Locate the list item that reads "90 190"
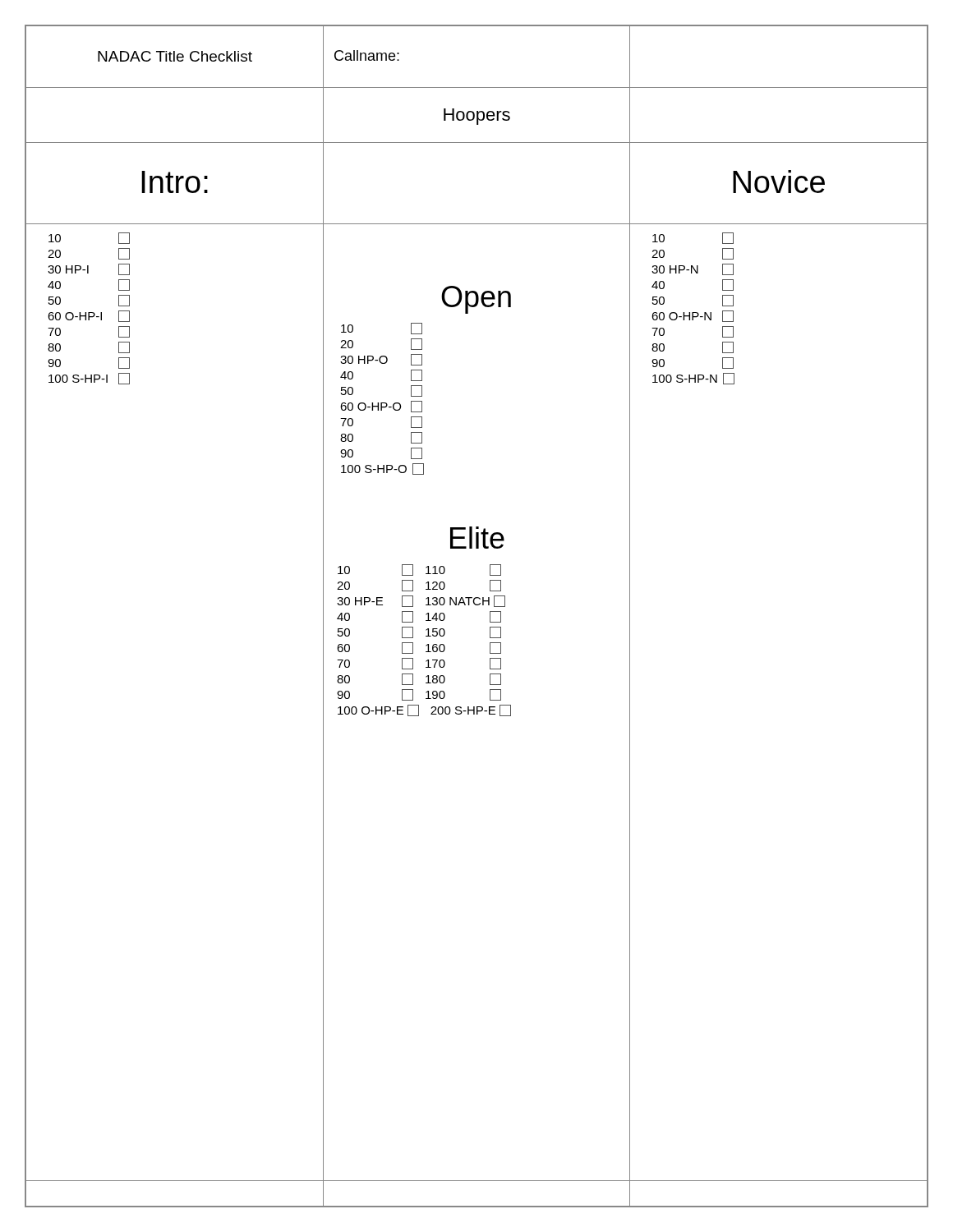Viewport: 953px width, 1232px height. click(x=419, y=694)
